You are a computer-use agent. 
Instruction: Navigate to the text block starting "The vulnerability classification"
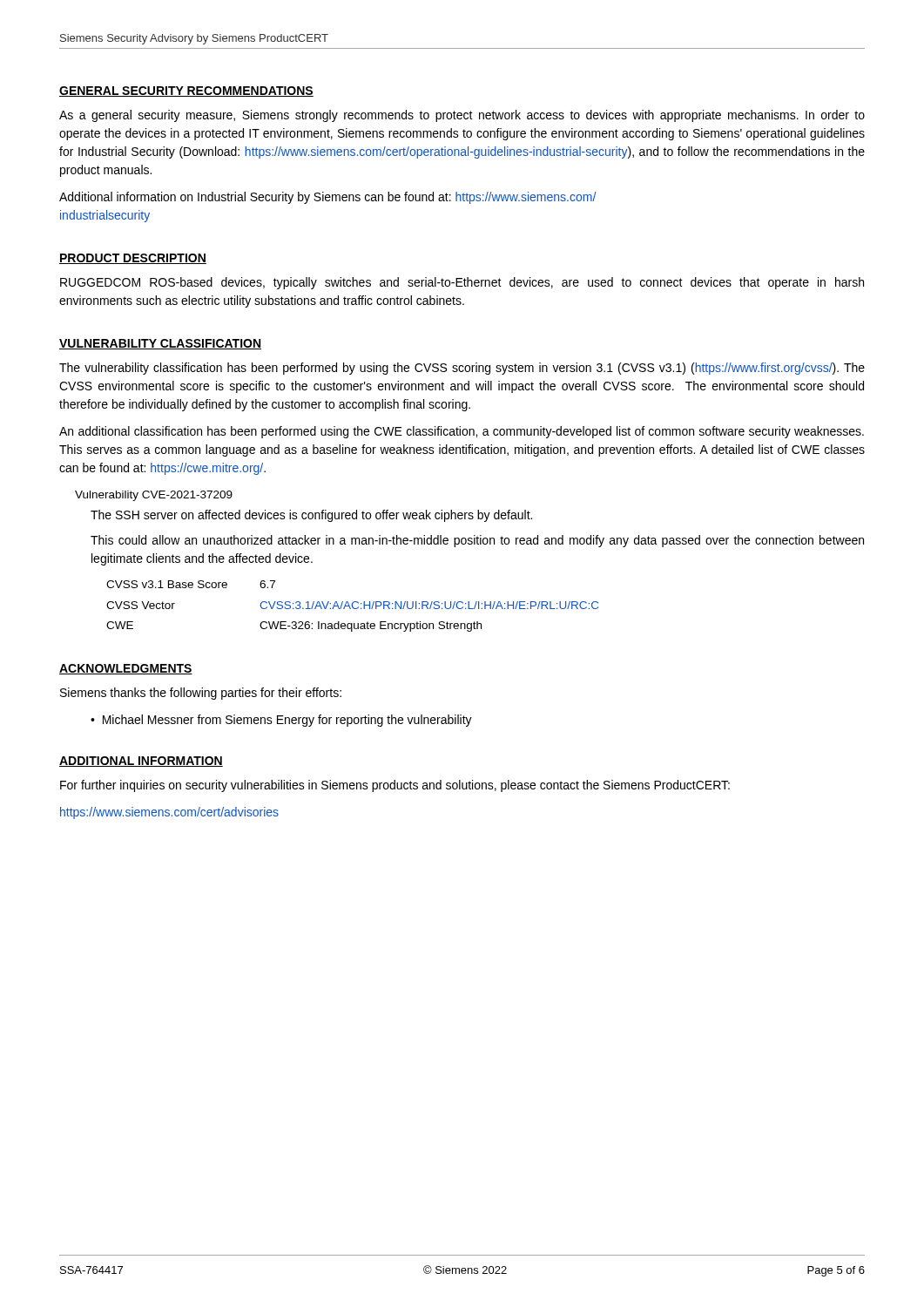point(462,386)
